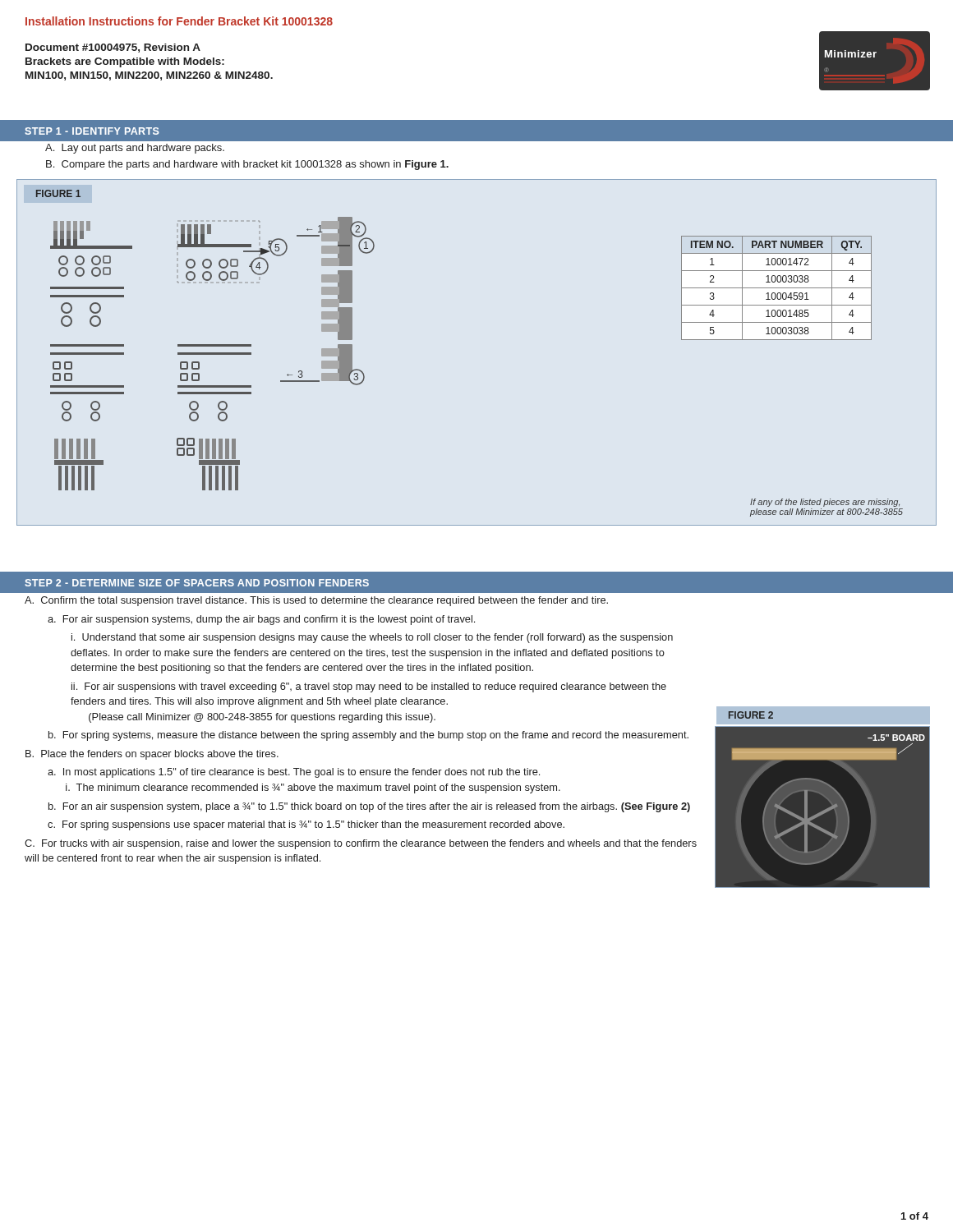953x1232 pixels.
Task: Point to the passage starting "c. For spring suspensions use spacer material that"
Action: pos(306,824)
